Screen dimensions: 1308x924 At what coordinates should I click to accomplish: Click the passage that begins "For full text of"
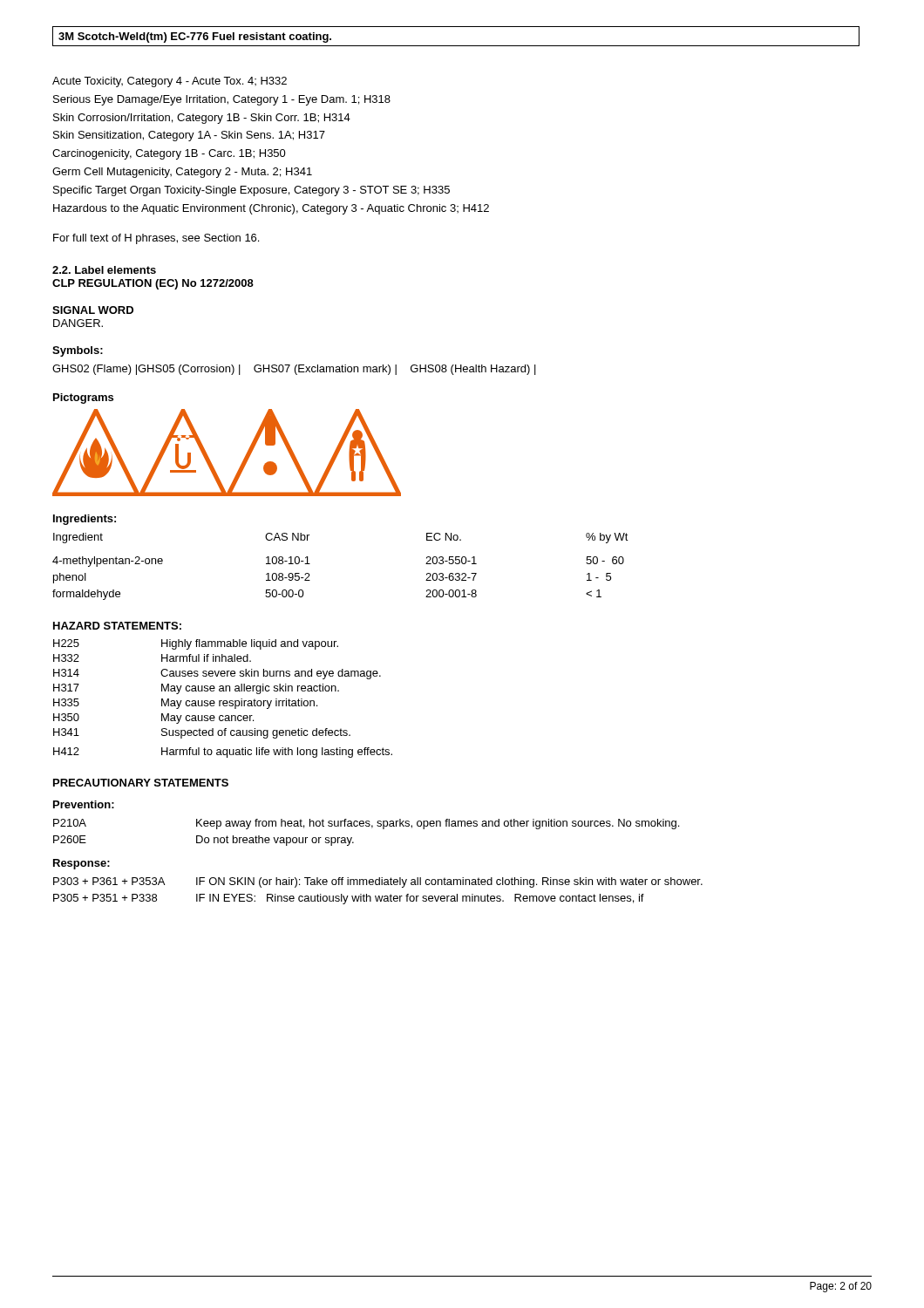point(156,238)
